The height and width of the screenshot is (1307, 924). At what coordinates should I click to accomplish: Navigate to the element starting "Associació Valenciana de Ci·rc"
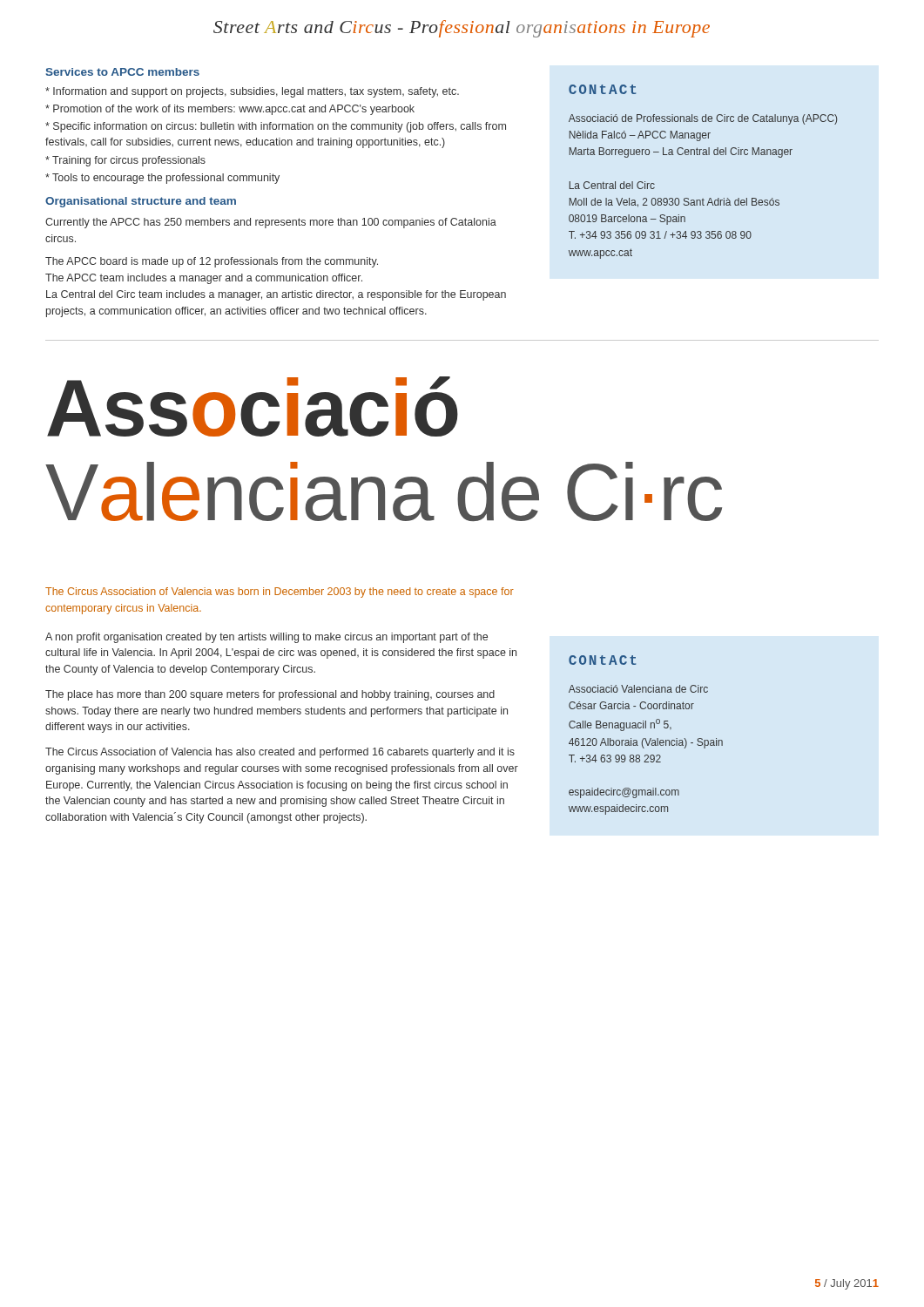click(462, 450)
